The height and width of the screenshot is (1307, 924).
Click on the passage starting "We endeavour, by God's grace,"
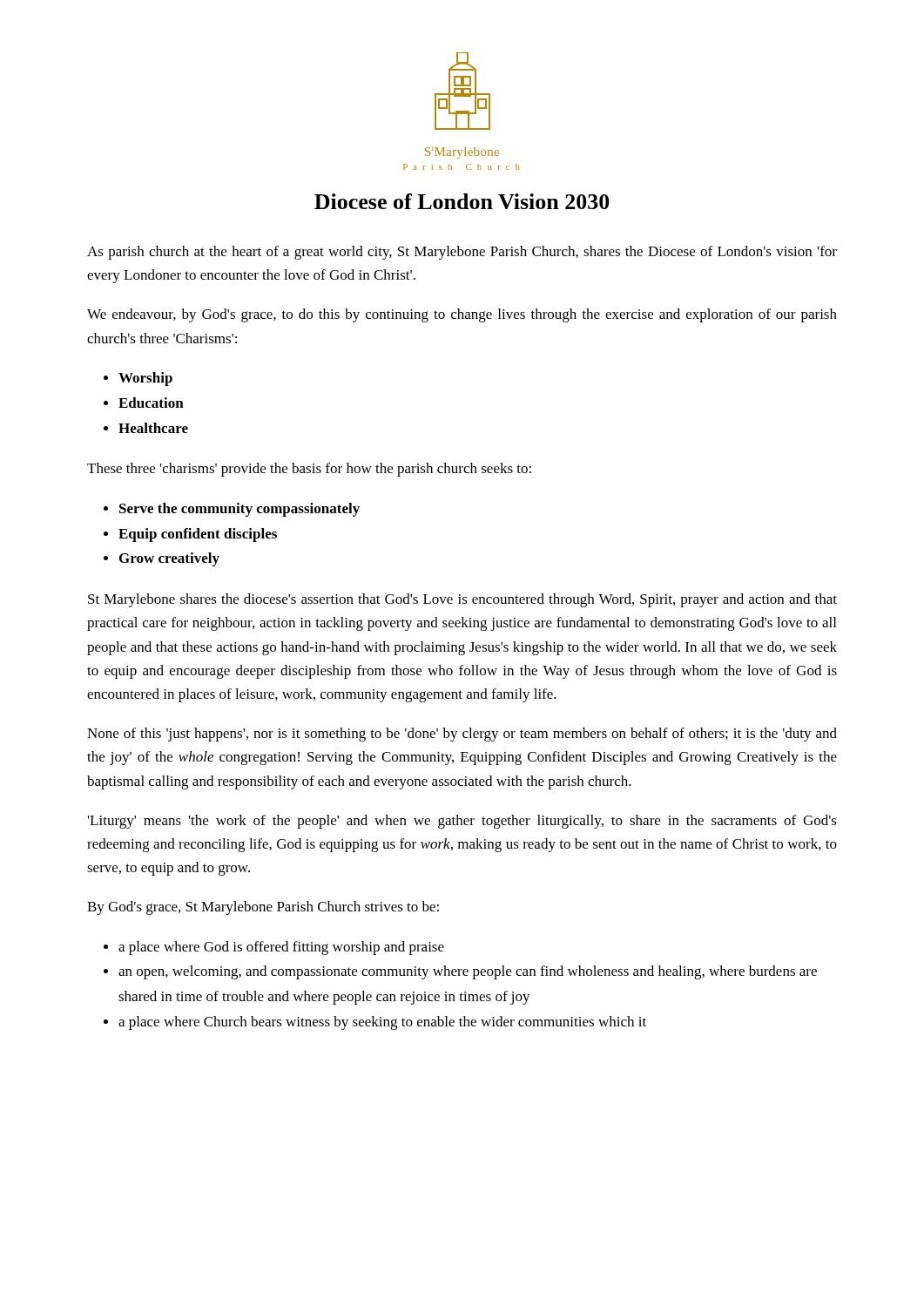point(462,326)
